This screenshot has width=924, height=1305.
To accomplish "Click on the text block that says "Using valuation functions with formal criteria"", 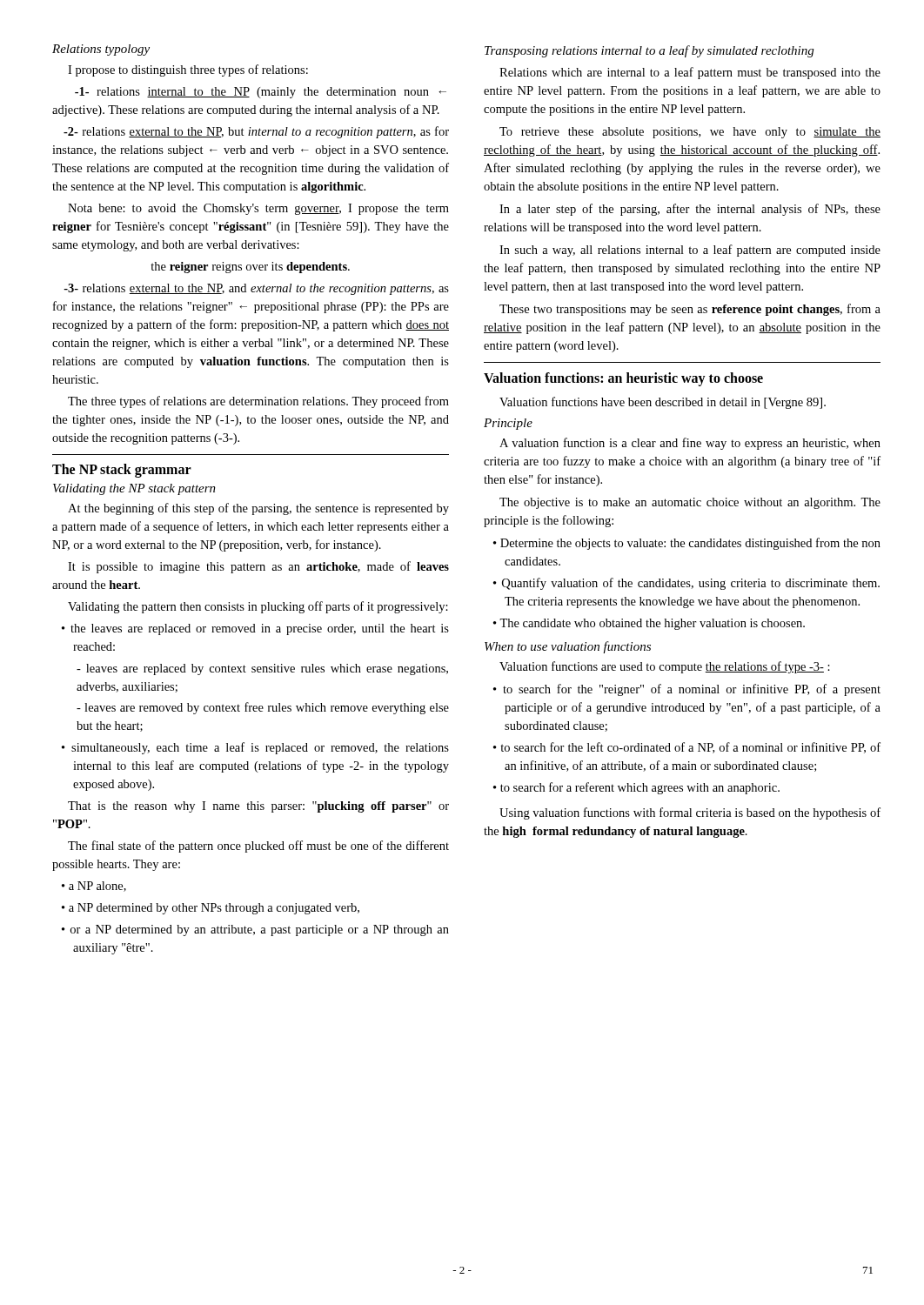I will point(682,822).
